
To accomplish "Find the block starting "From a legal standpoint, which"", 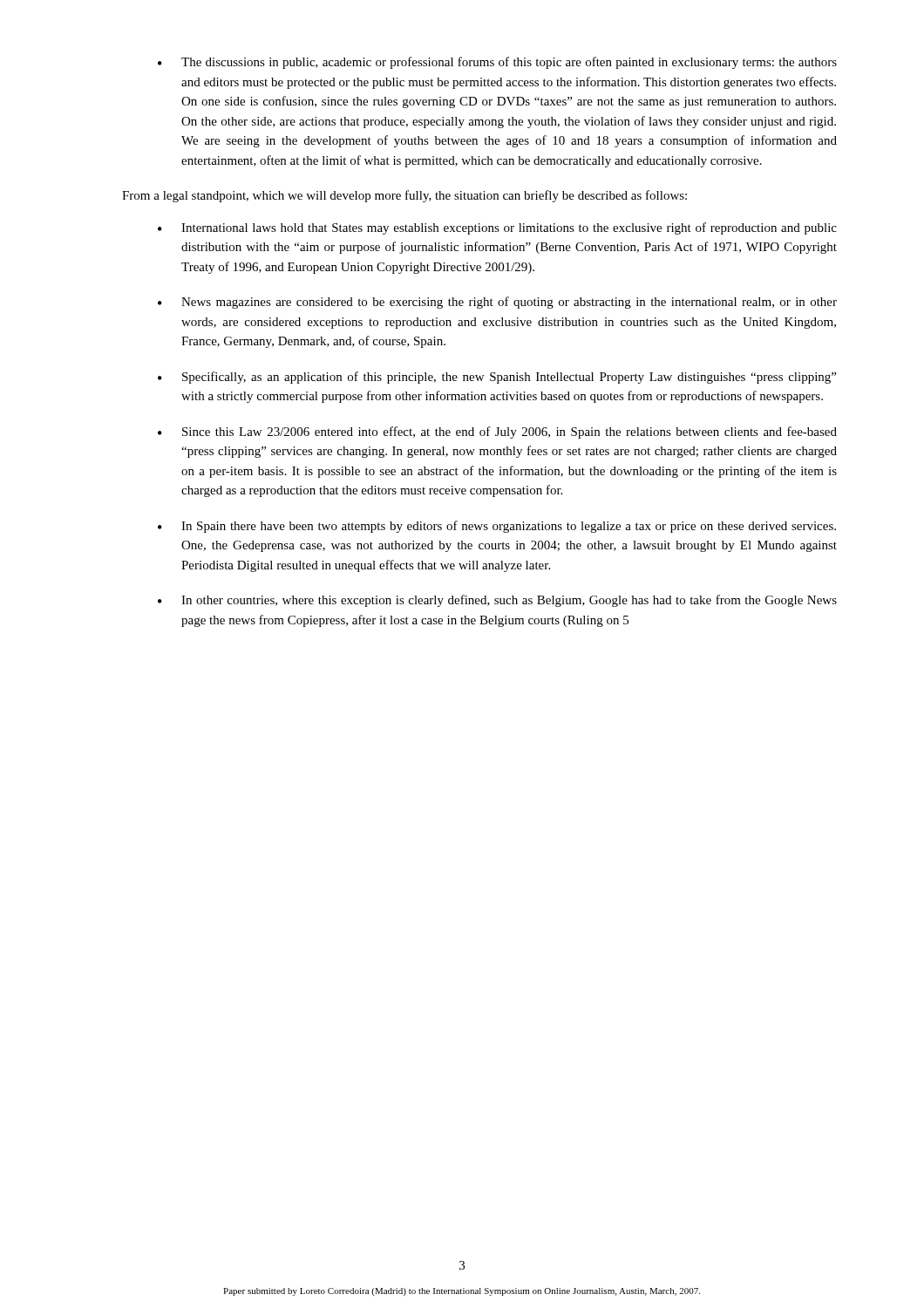I will [405, 195].
